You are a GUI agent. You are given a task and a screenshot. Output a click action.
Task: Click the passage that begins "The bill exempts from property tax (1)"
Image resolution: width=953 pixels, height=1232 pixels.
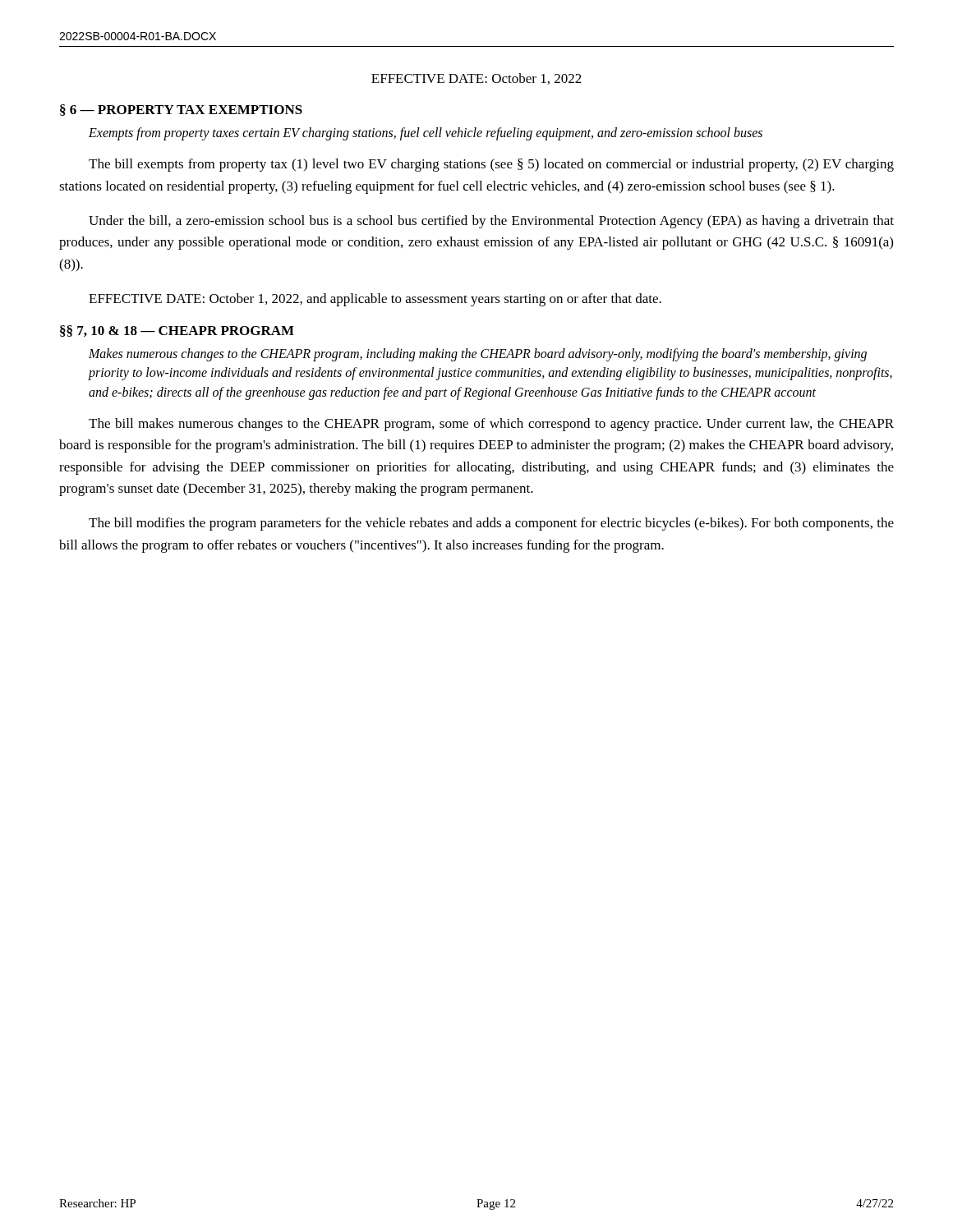(x=476, y=175)
